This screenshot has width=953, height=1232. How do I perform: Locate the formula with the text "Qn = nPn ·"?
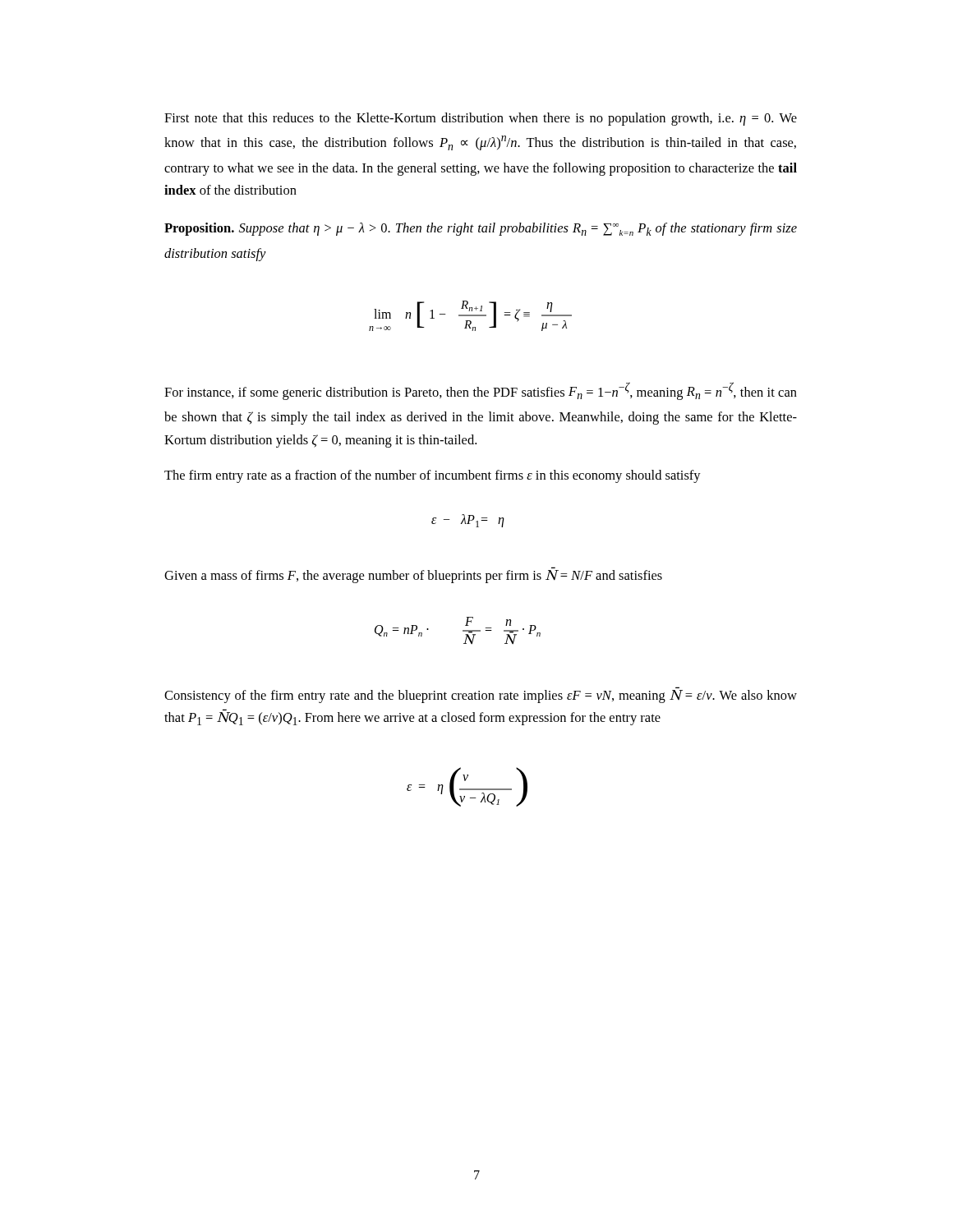[x=481, y=631]
